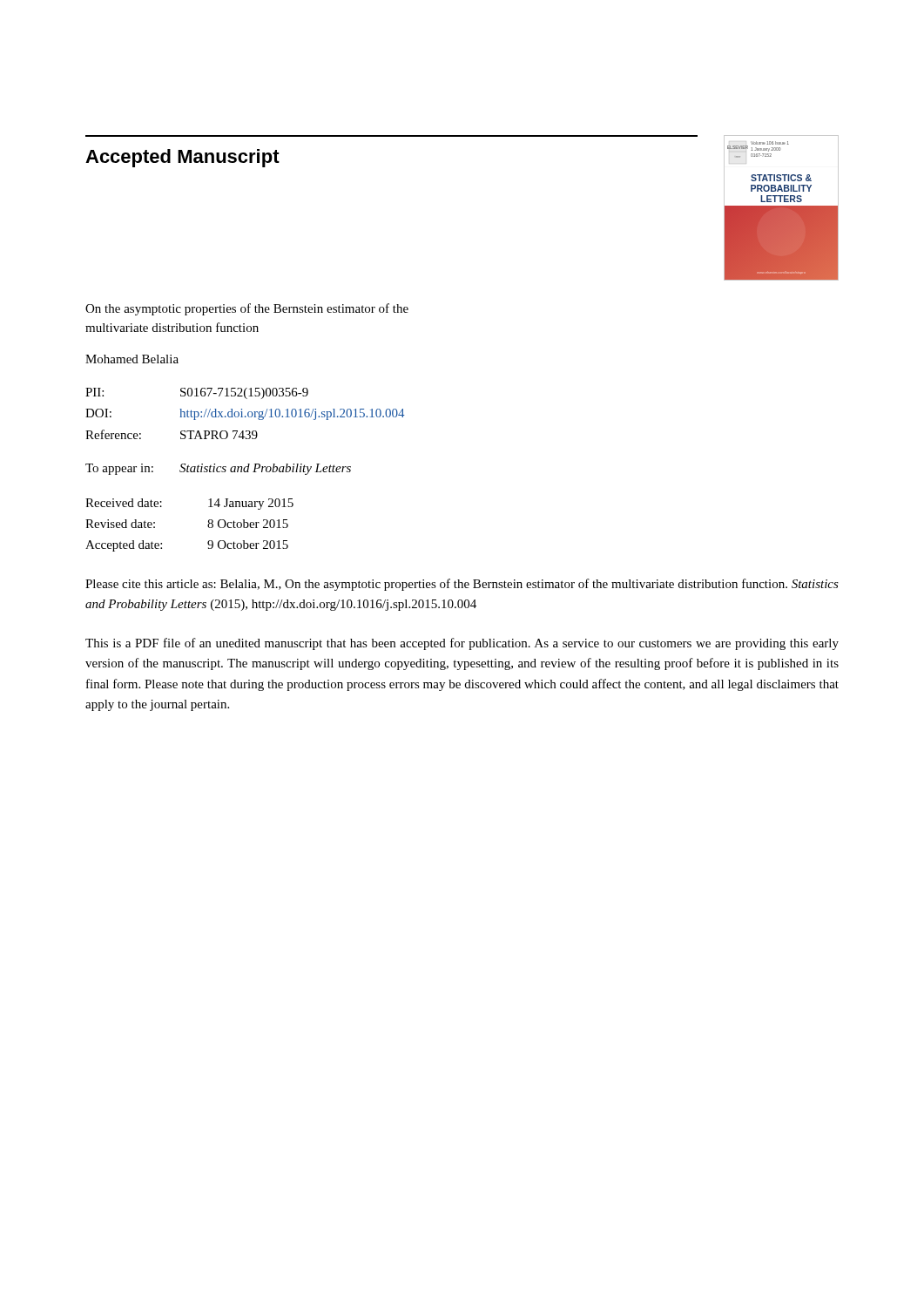Screen dimensions: 1307x924
Task: Find the illustration
Action: click(781, 208)
